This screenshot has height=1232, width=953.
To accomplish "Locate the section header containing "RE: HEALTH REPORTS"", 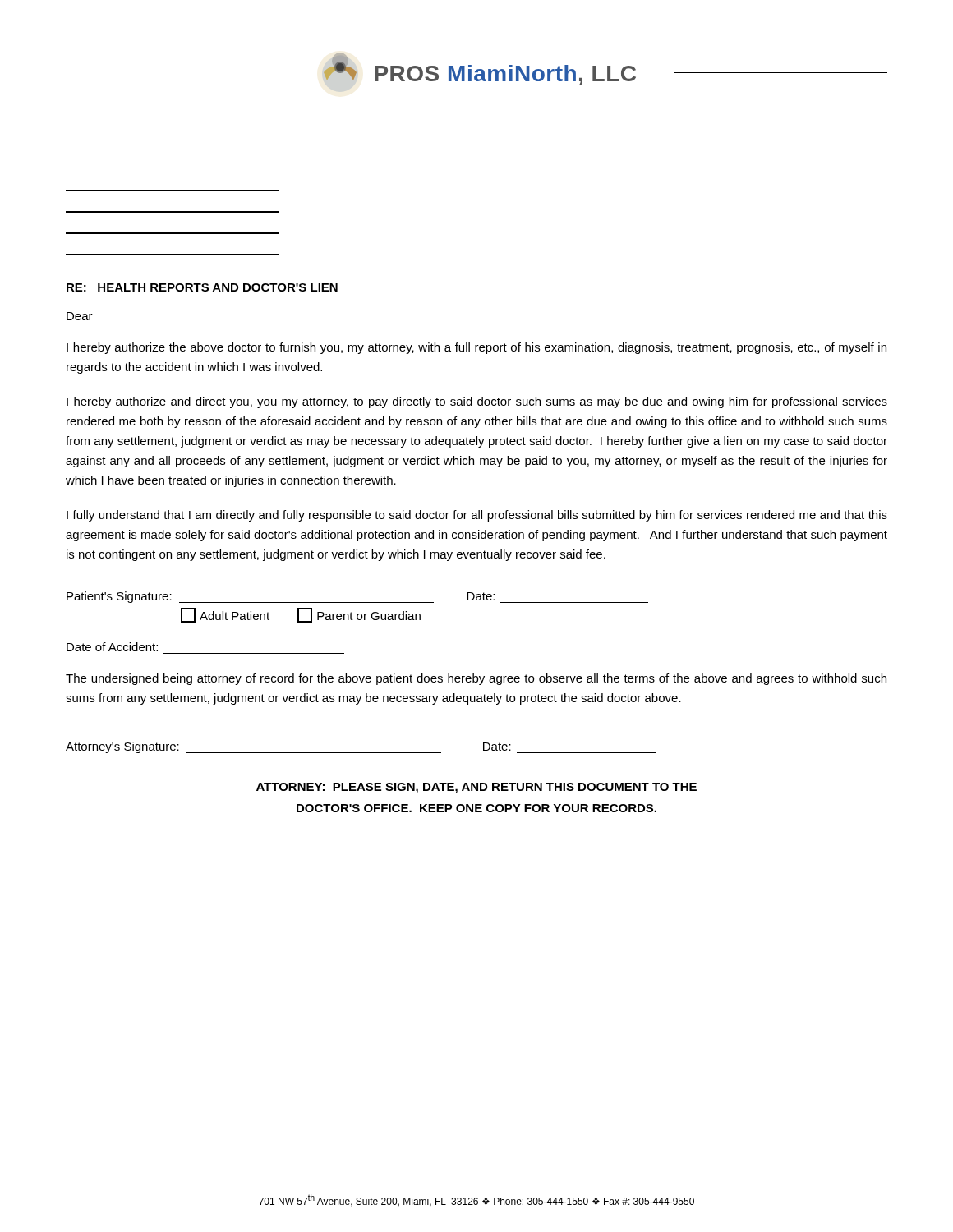I will 202,287.
